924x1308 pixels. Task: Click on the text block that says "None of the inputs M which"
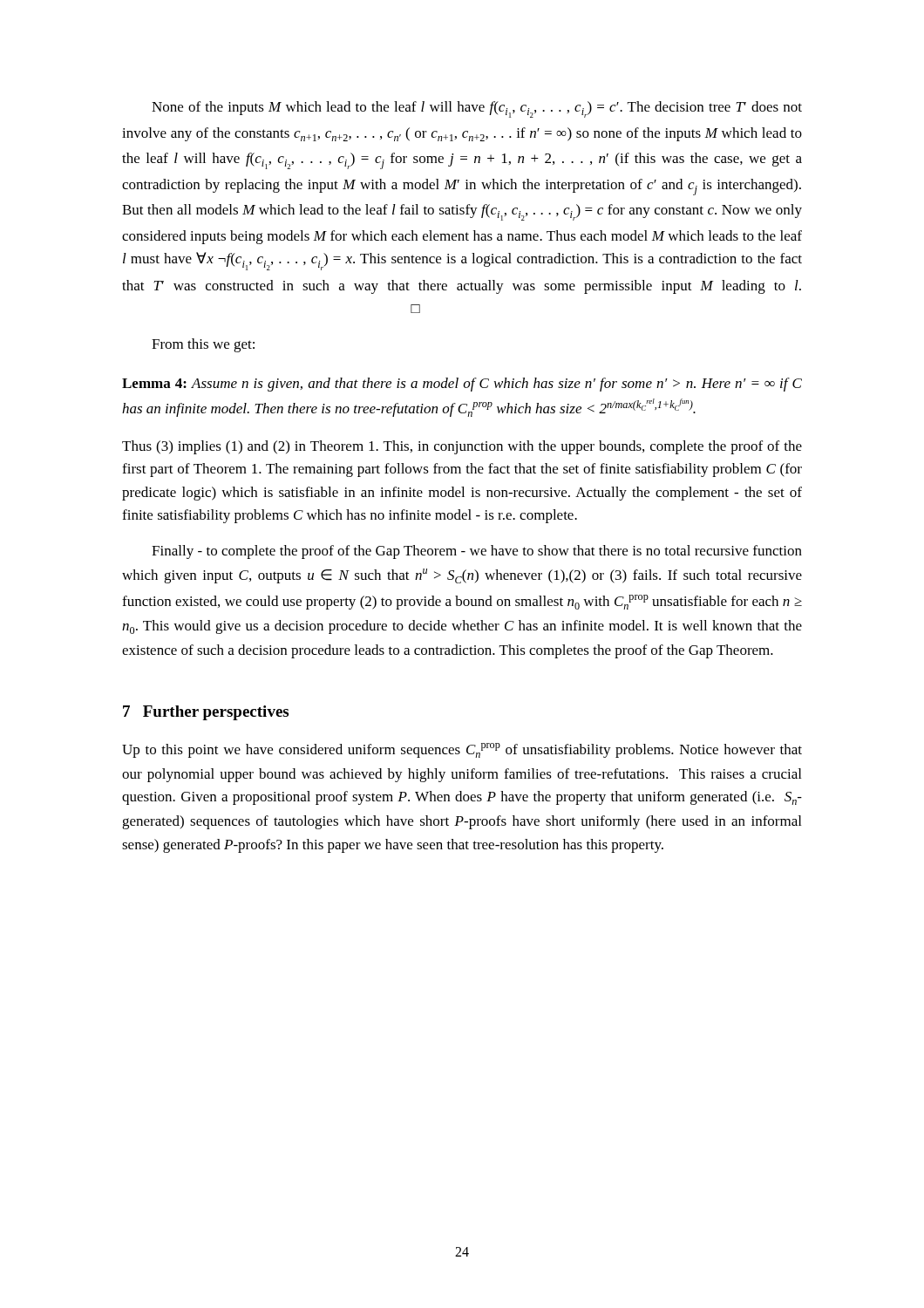(462, 208)
